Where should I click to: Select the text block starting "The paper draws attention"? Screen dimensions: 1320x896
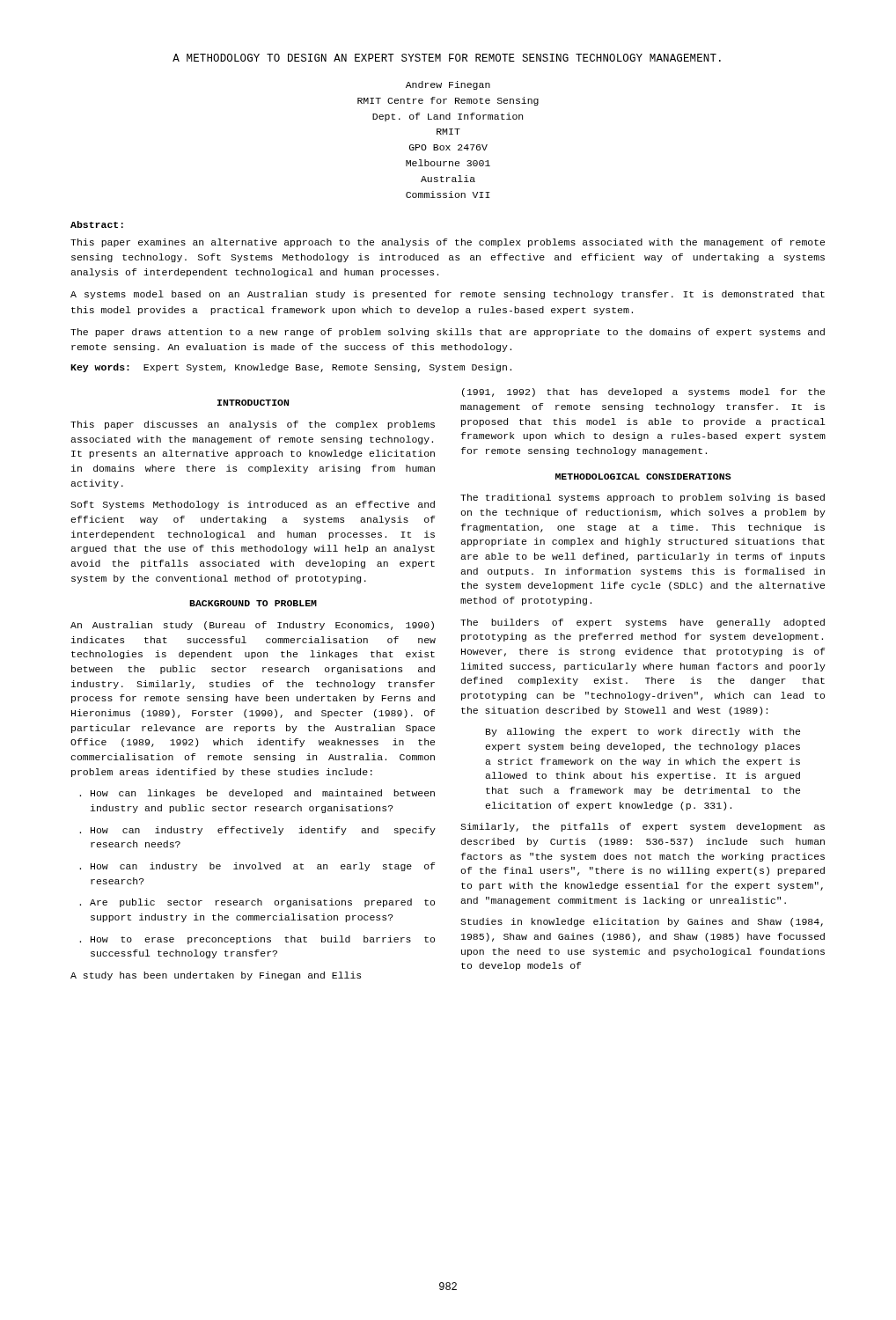448,340
